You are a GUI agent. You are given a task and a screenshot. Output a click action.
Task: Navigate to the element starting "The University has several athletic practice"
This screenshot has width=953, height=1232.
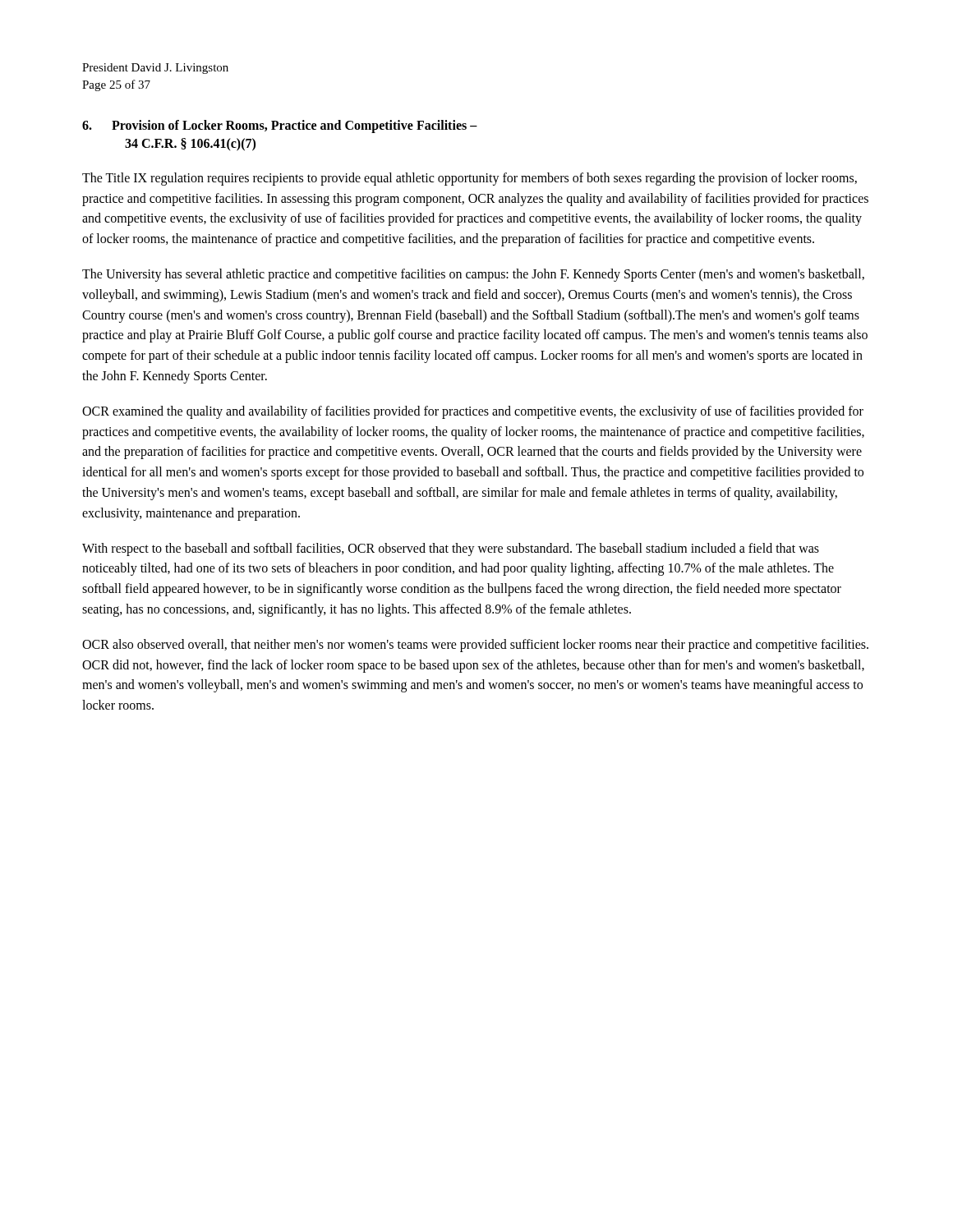pos(475,325)
